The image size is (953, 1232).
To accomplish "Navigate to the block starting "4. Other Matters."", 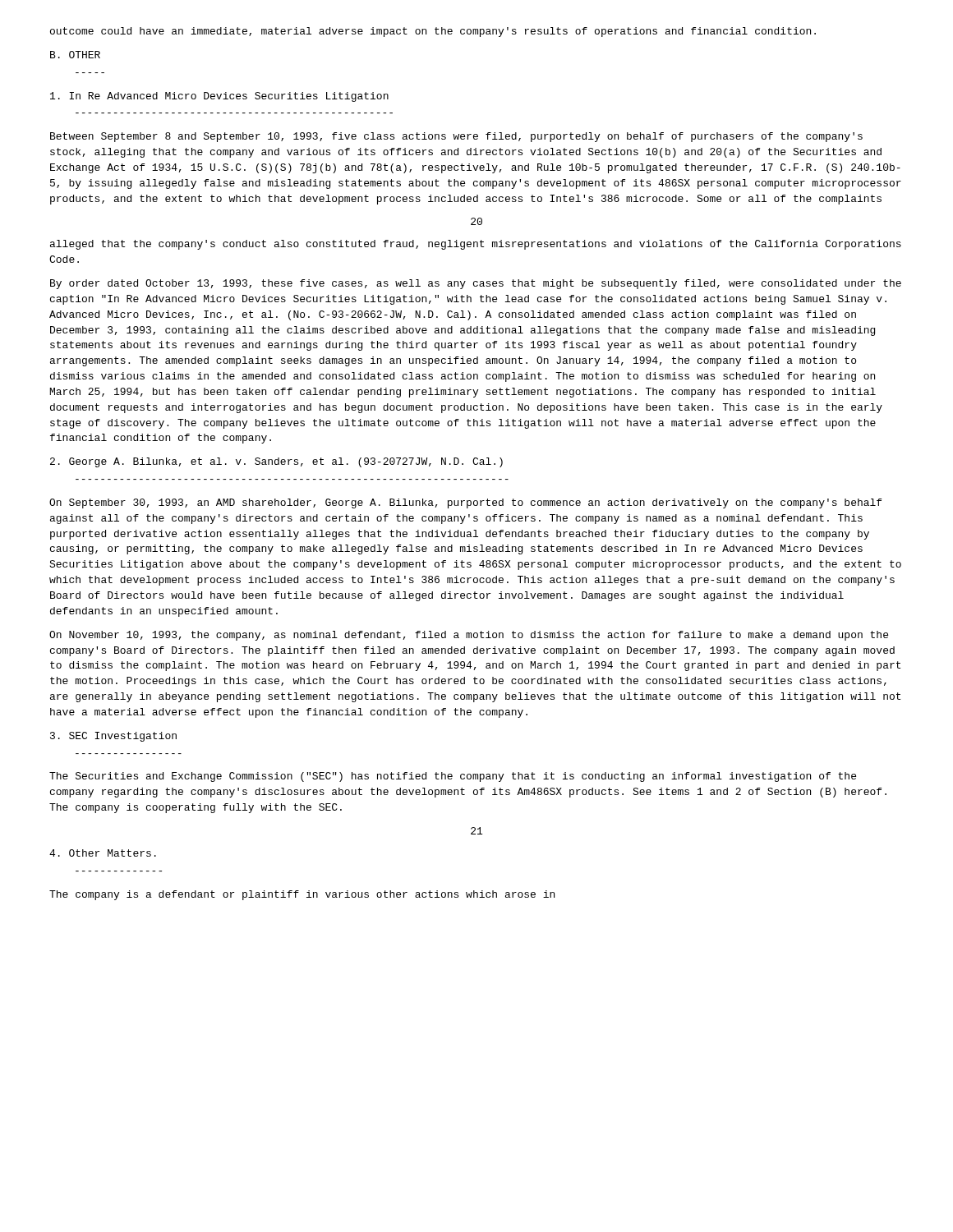I will coord(104,854).
